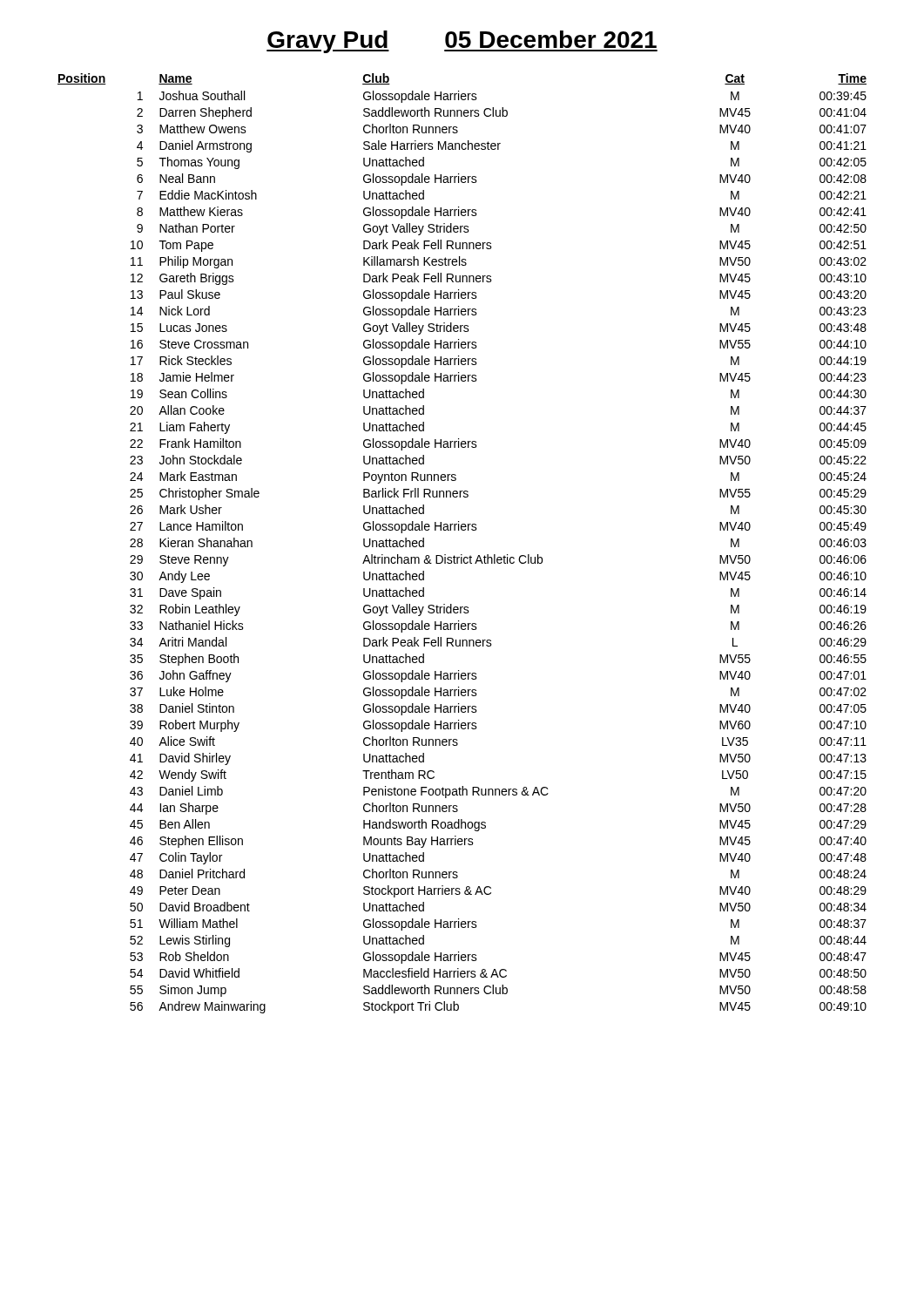Locate the table with the text "Steve Crossman"
This screenshot has width=924, height=1307.
click(462, 542)
